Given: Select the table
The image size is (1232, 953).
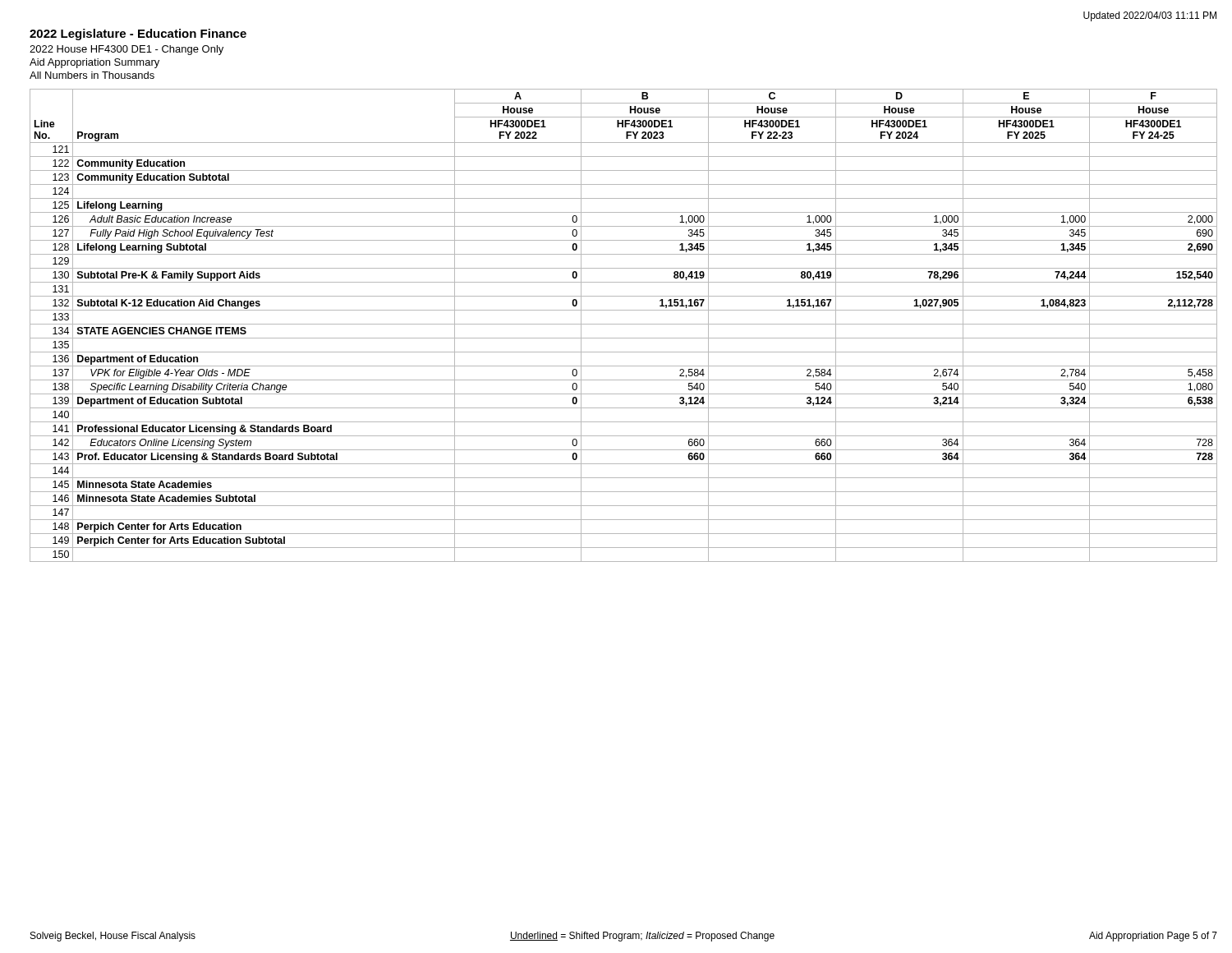Looking at the screenshot, I should pyautogui.click(x=623, y=325).
